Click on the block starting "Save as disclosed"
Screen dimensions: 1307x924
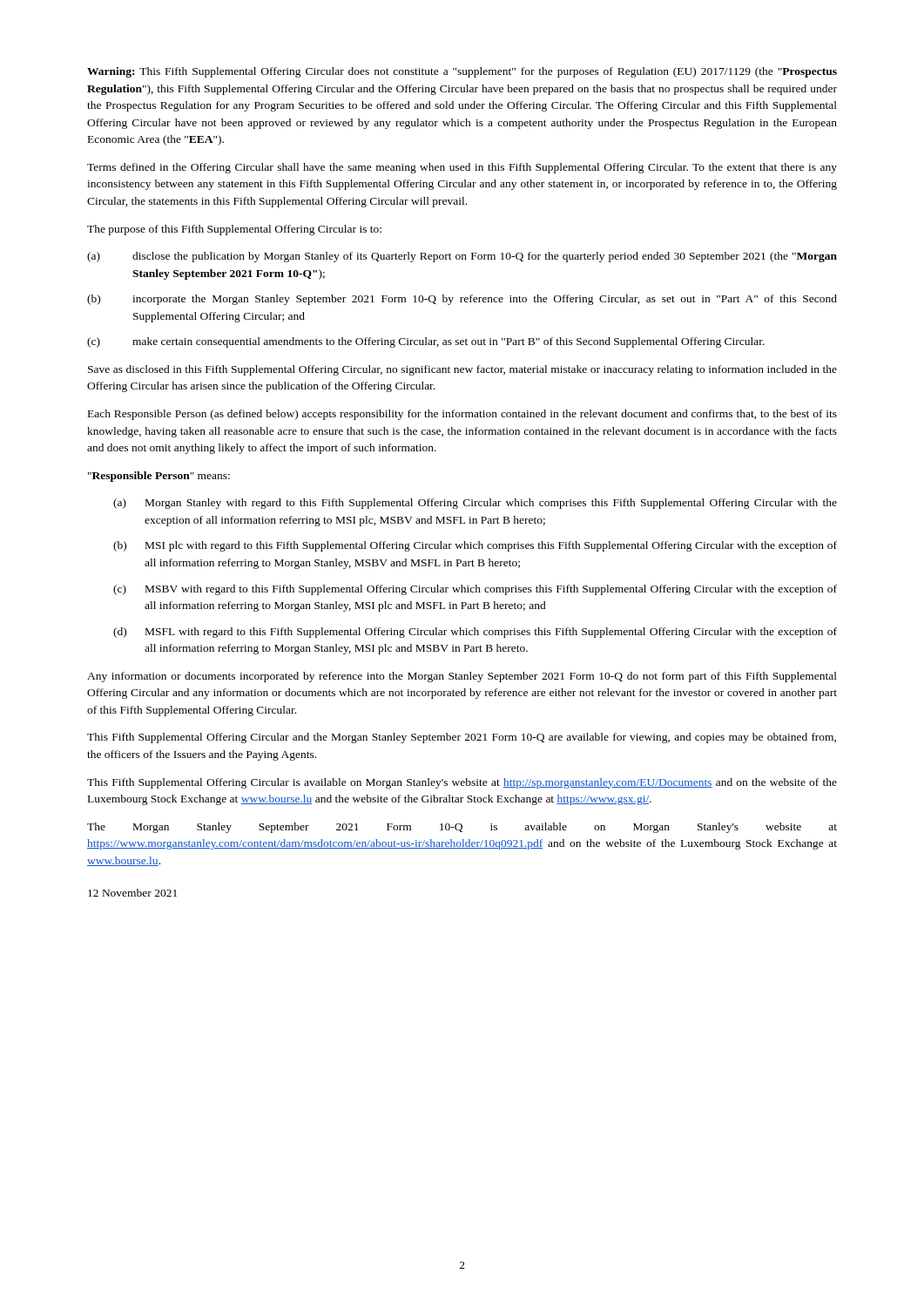pyautogui.click(x=462, y=378)
